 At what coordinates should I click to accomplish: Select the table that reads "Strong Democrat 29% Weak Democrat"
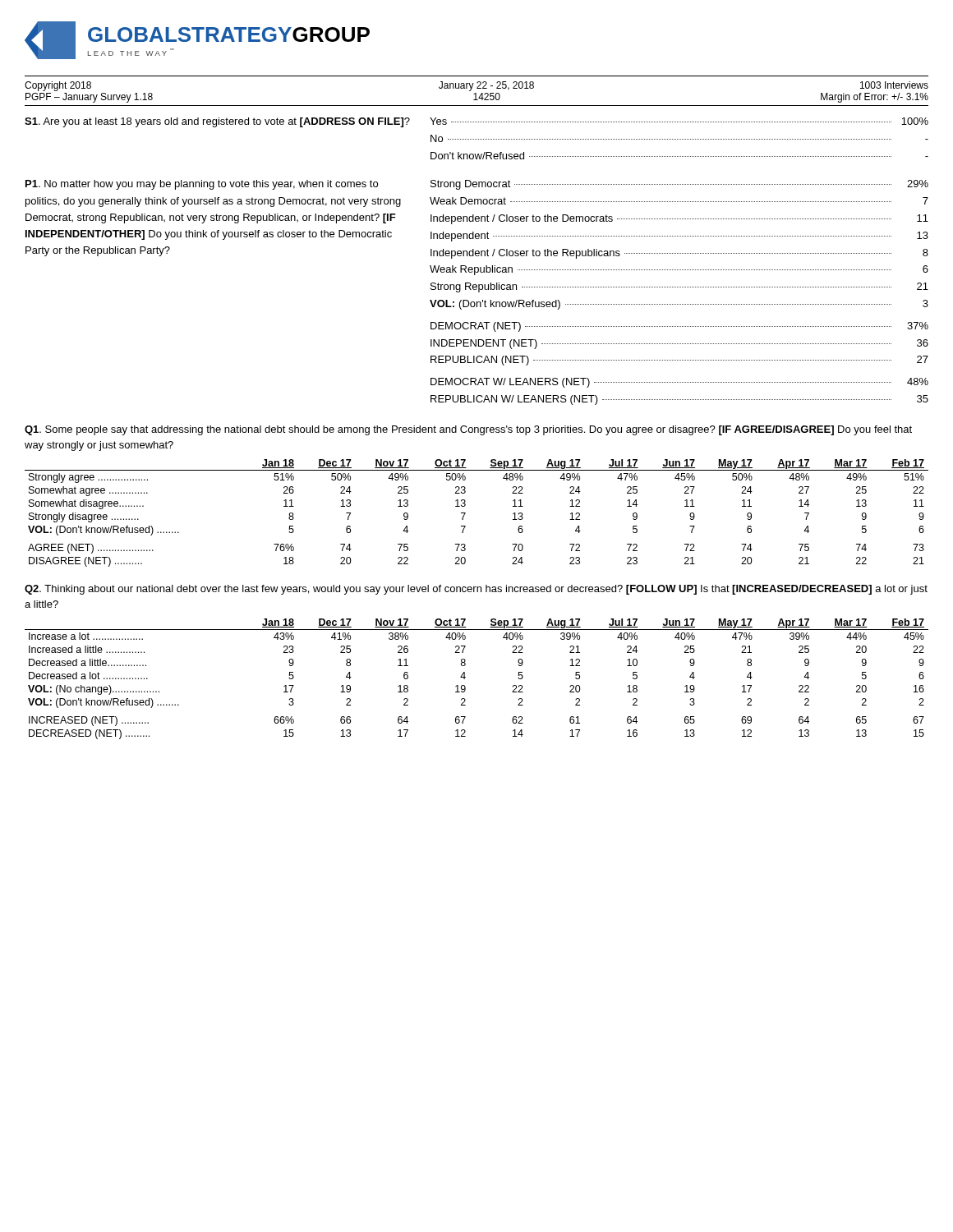pyautogui.click(x=679, y=292)
